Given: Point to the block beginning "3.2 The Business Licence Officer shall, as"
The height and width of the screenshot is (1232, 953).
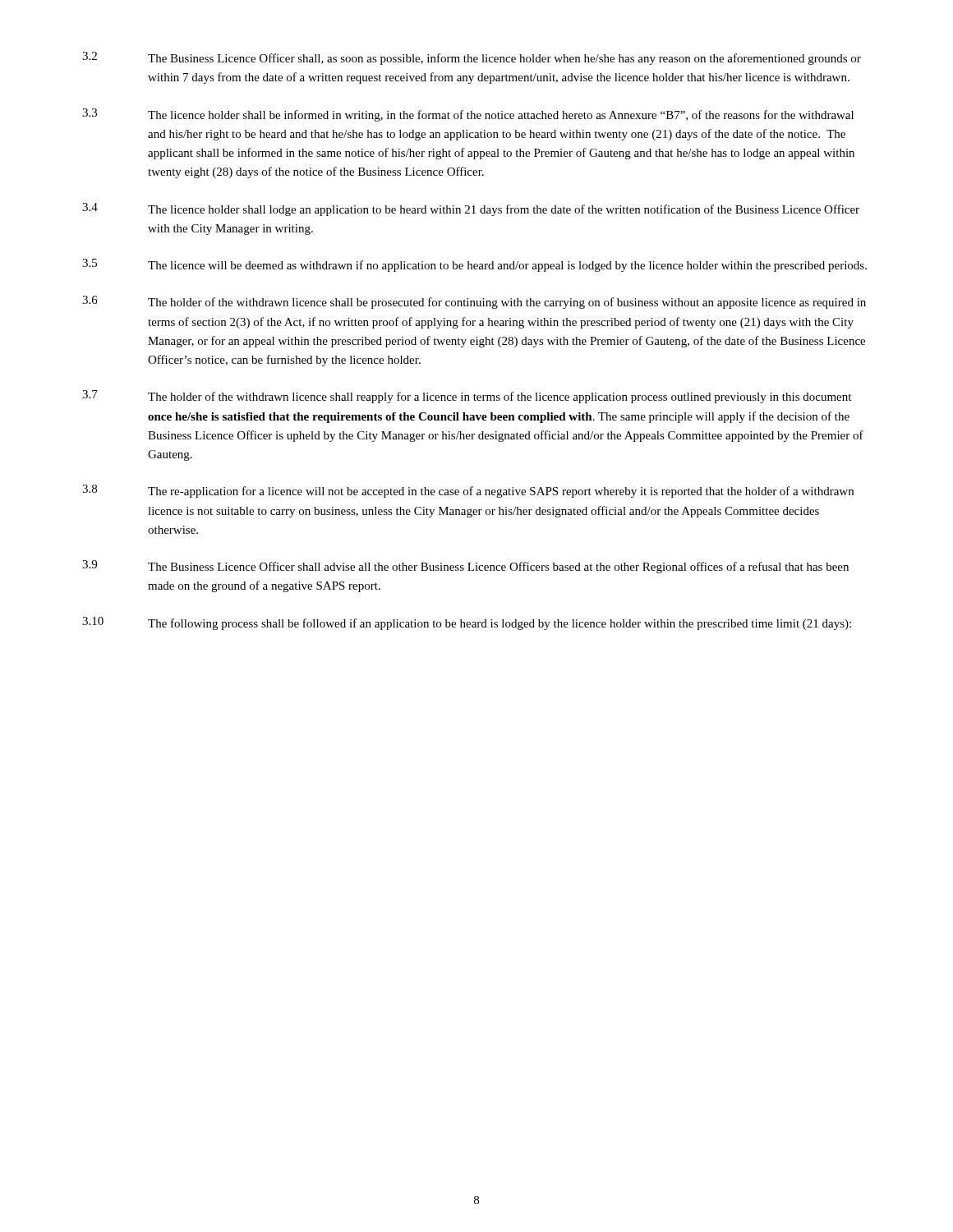Looking at the screenshot, I should [x=476, y=68].
